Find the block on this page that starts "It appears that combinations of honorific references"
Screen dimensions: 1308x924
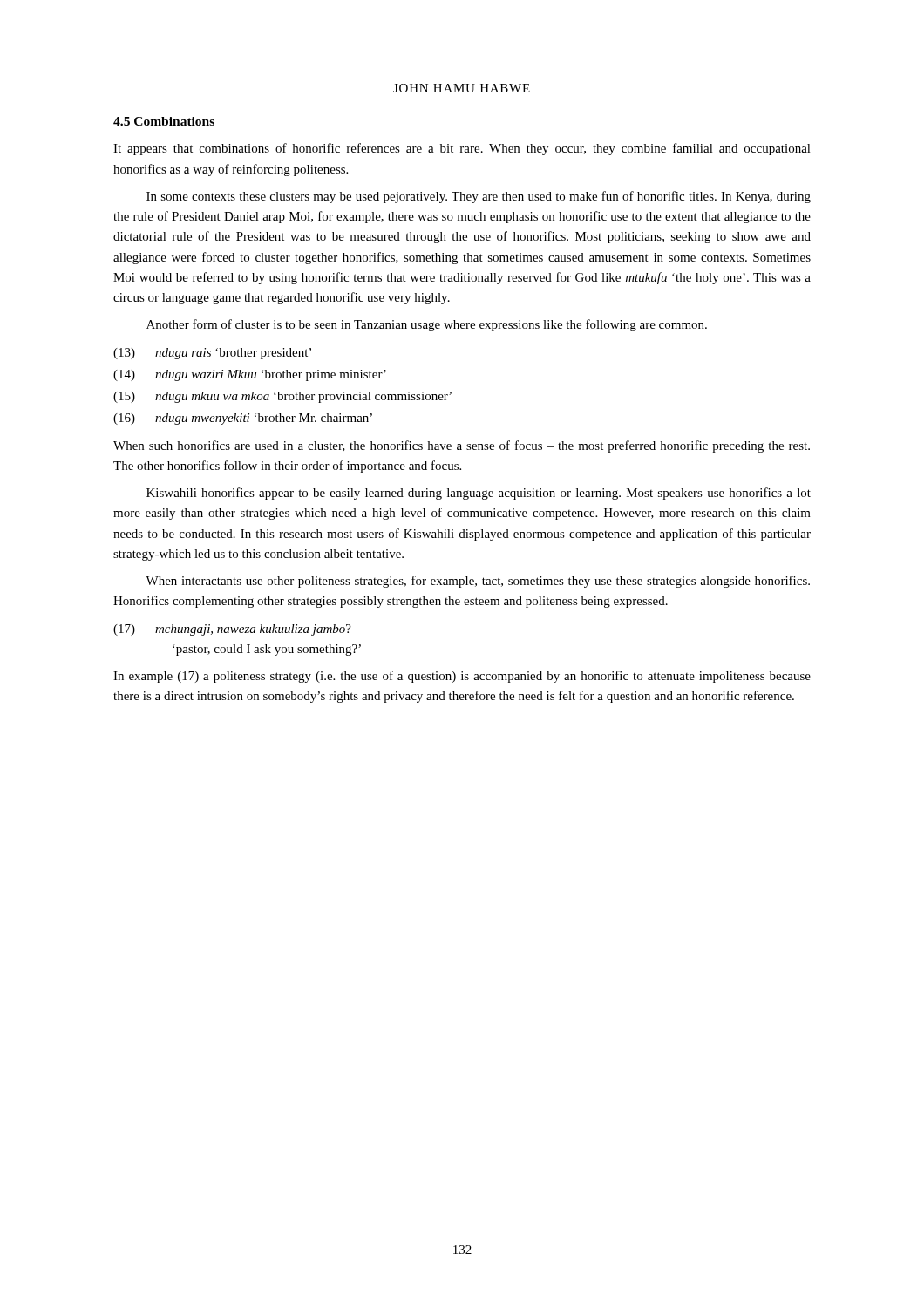[462, 159]
